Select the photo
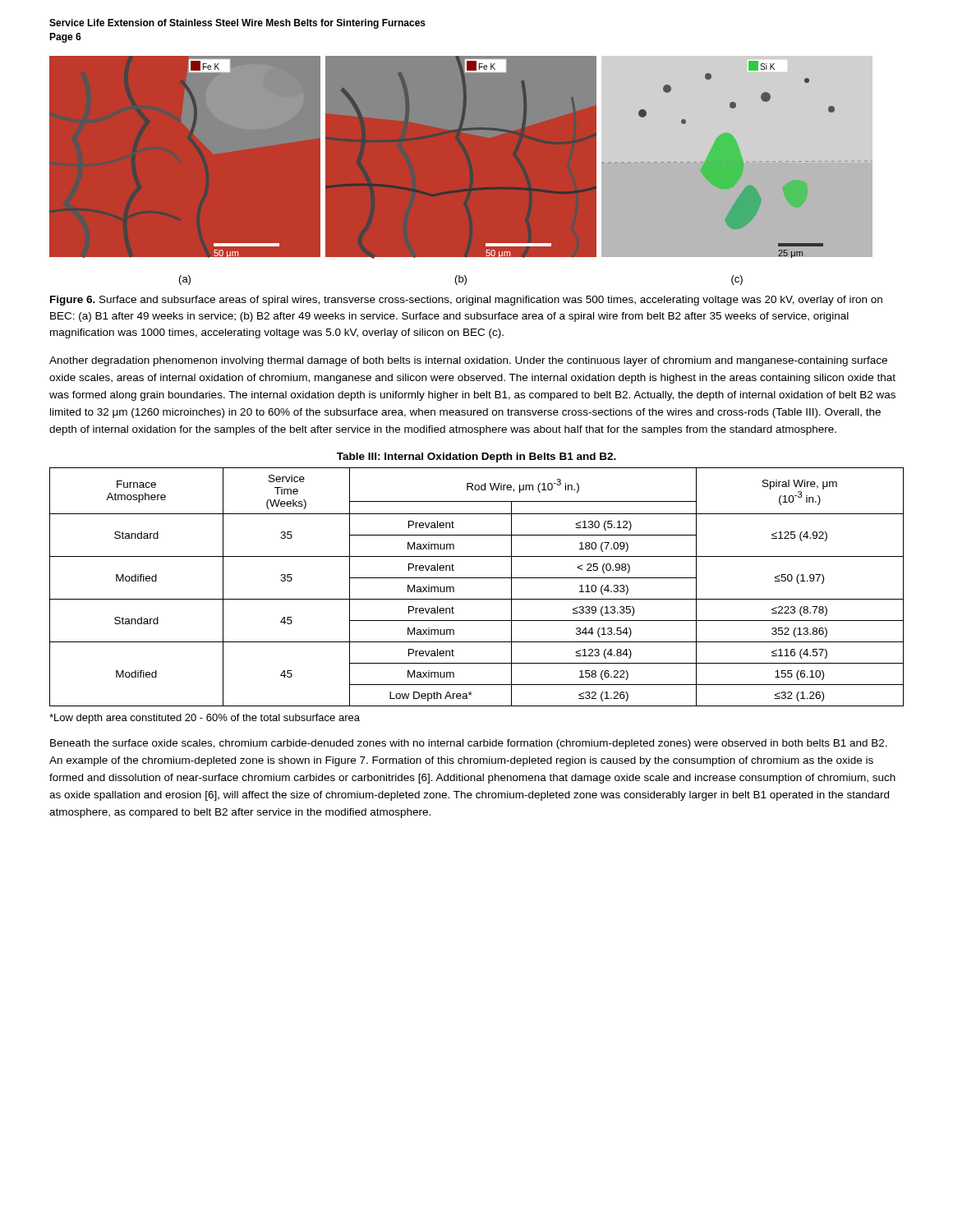The height and width of the screenshot is (1232, 953). [476, 170]
